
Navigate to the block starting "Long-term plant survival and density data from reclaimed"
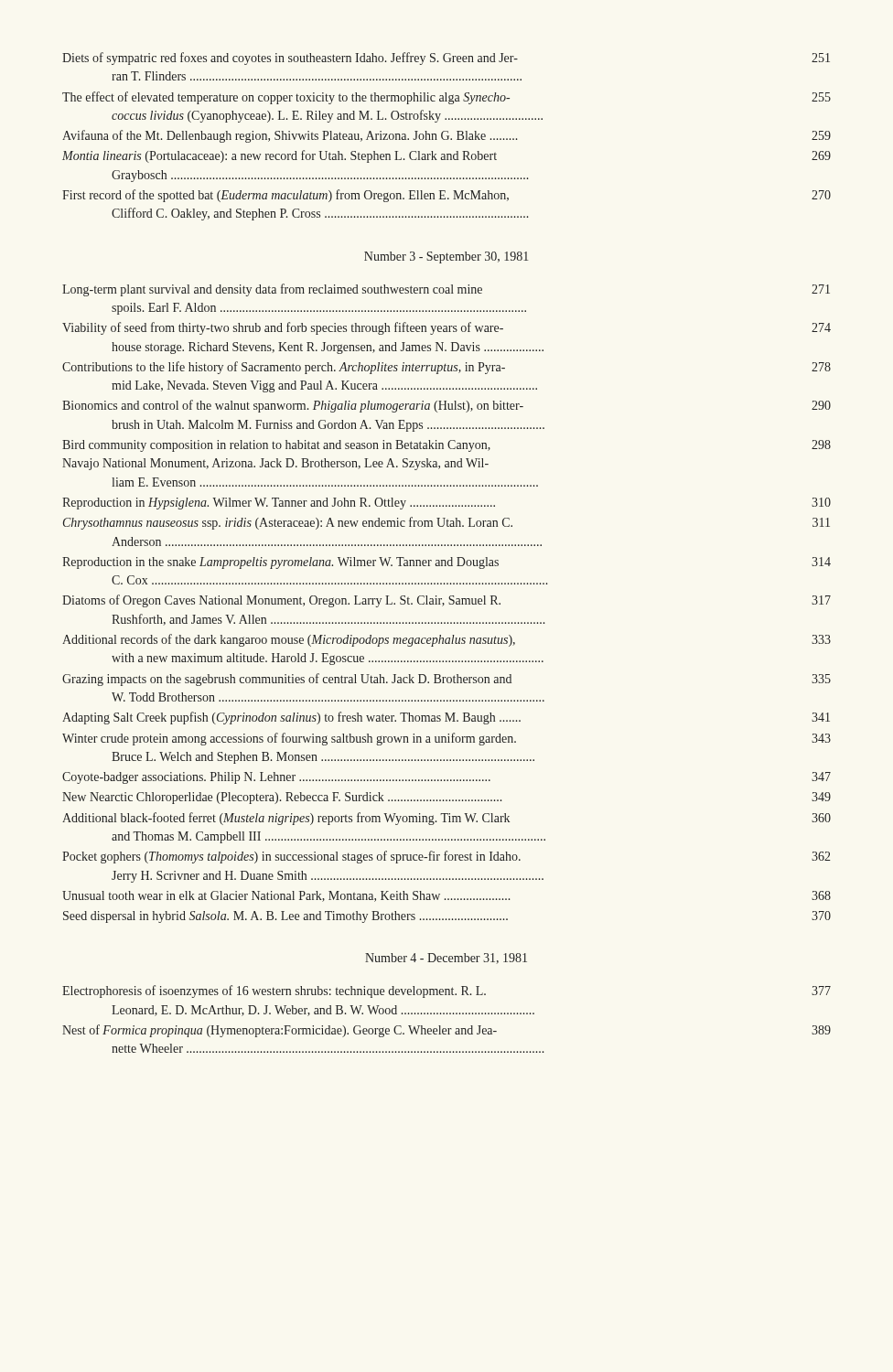coord(446,299)
